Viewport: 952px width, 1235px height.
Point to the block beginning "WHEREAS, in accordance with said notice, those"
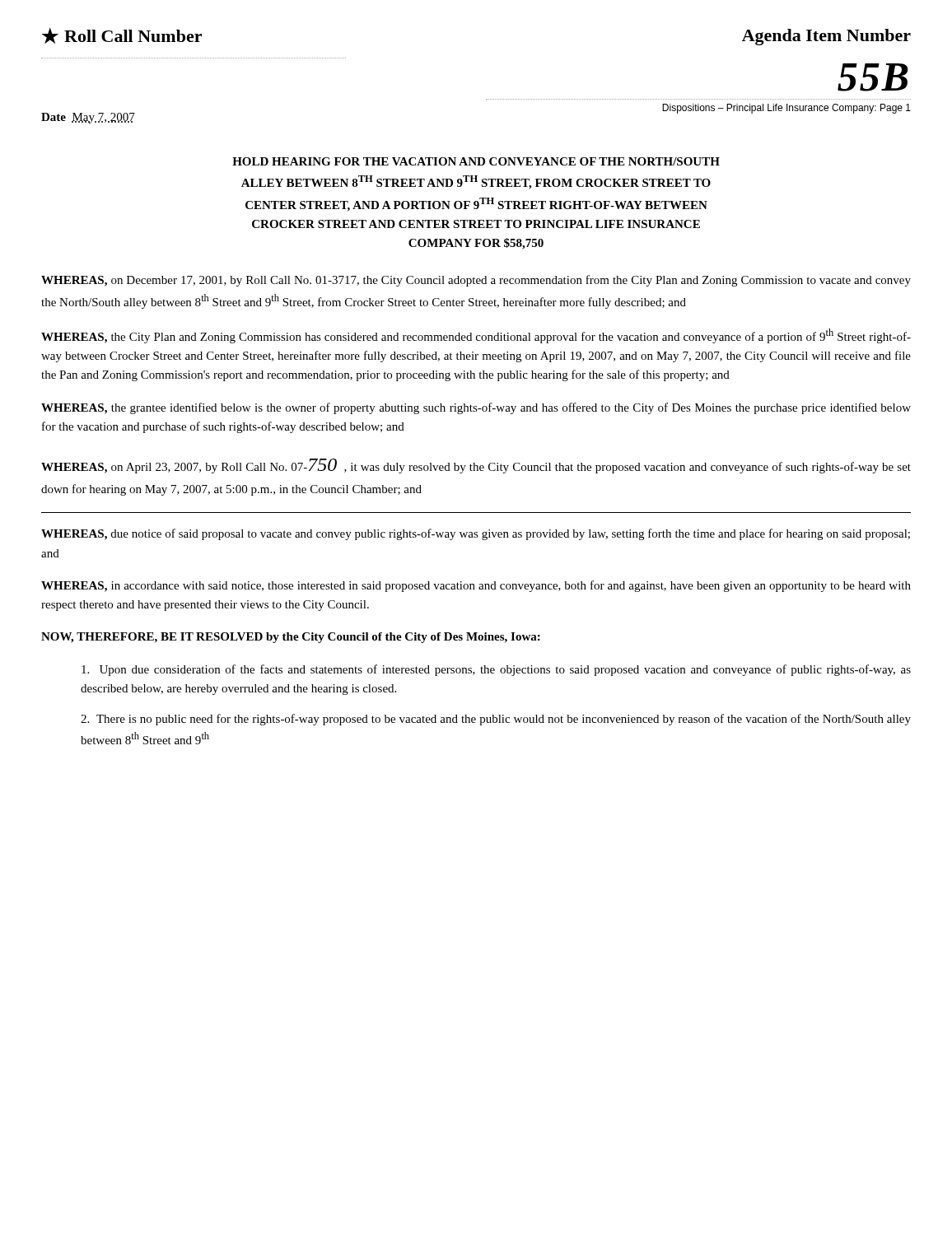click(x=476, y=595)
